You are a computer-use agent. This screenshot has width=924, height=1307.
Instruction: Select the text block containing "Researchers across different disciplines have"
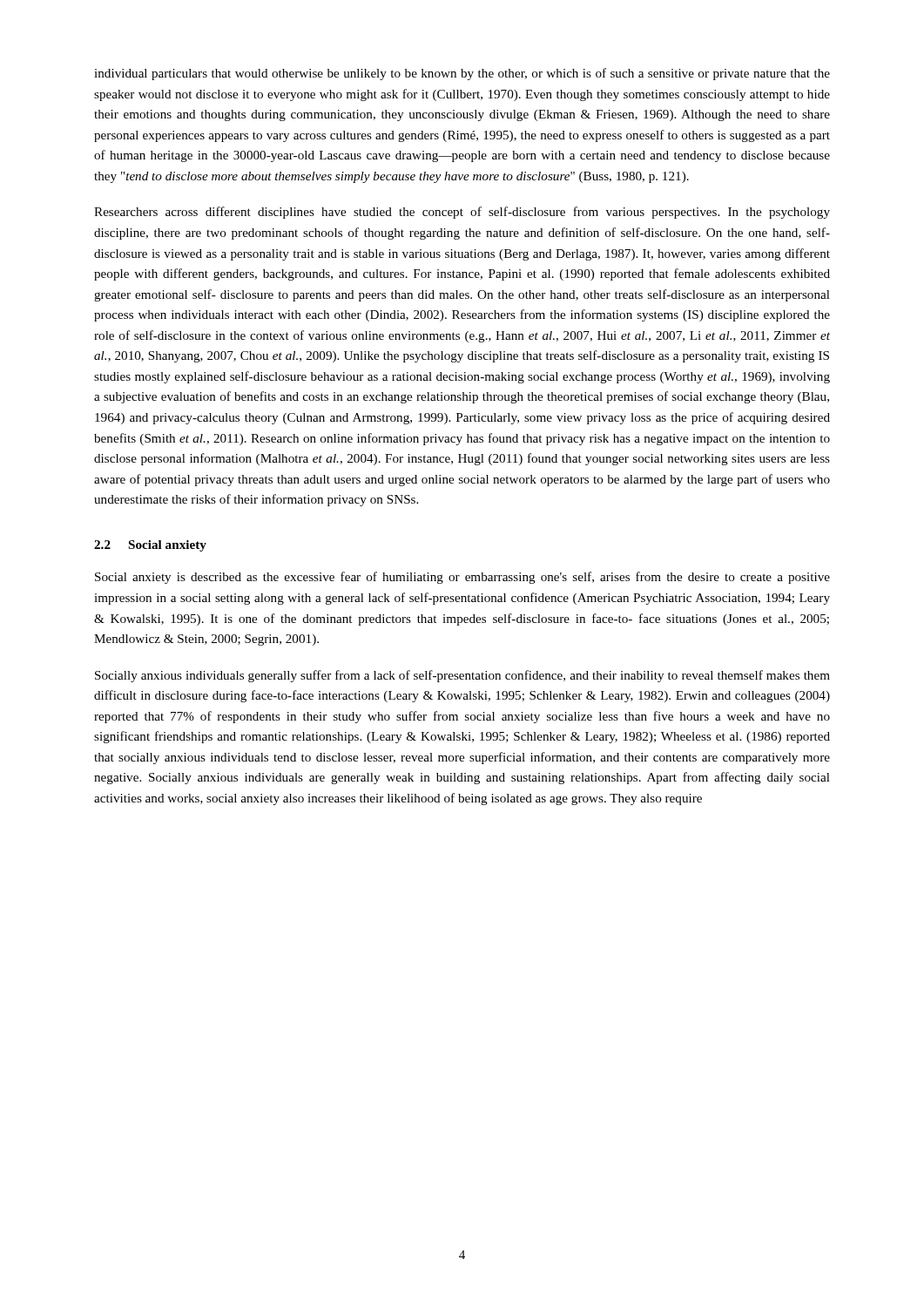(x=462, y=355)
